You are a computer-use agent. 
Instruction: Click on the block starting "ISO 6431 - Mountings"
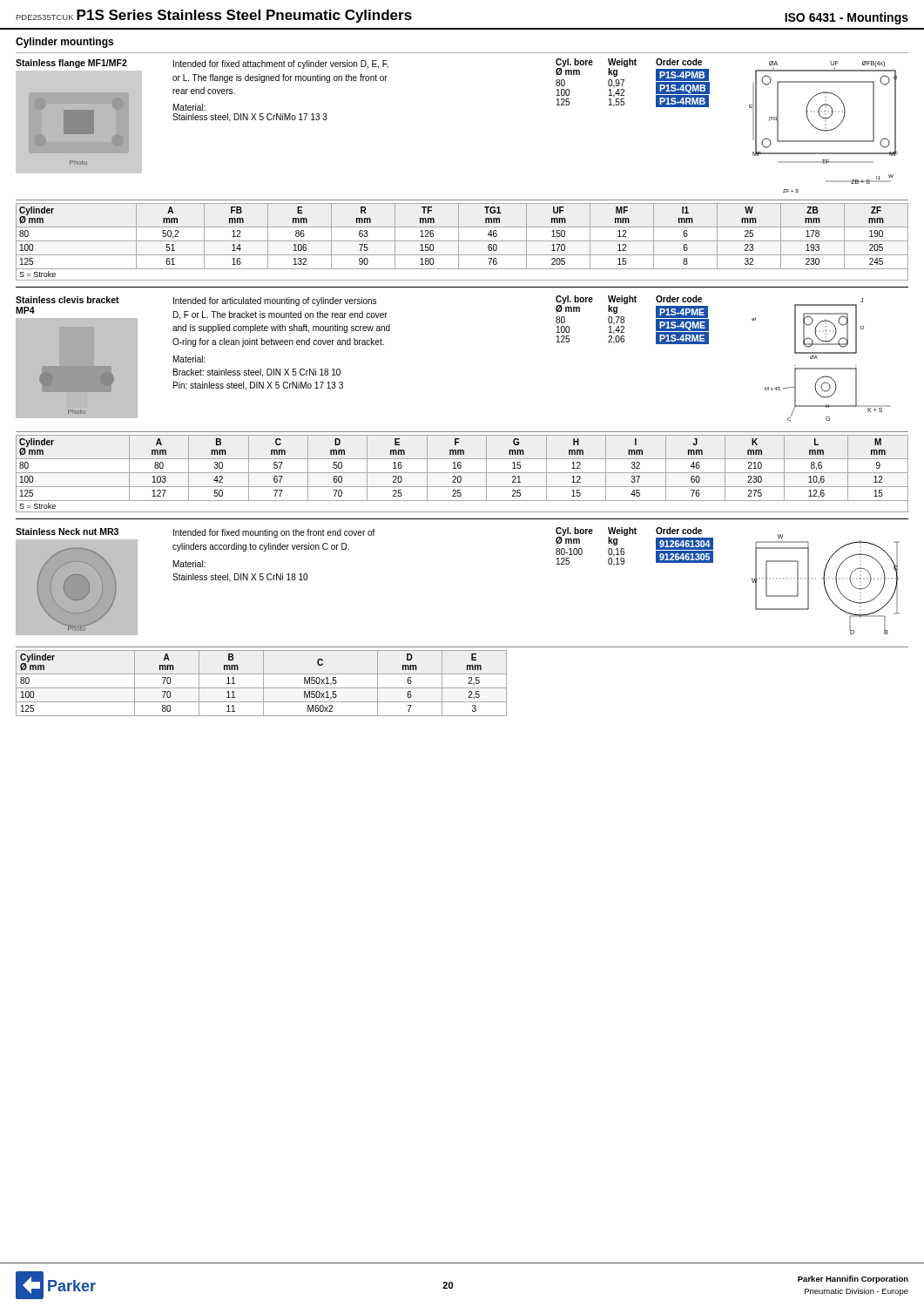[x=846, y=18]
